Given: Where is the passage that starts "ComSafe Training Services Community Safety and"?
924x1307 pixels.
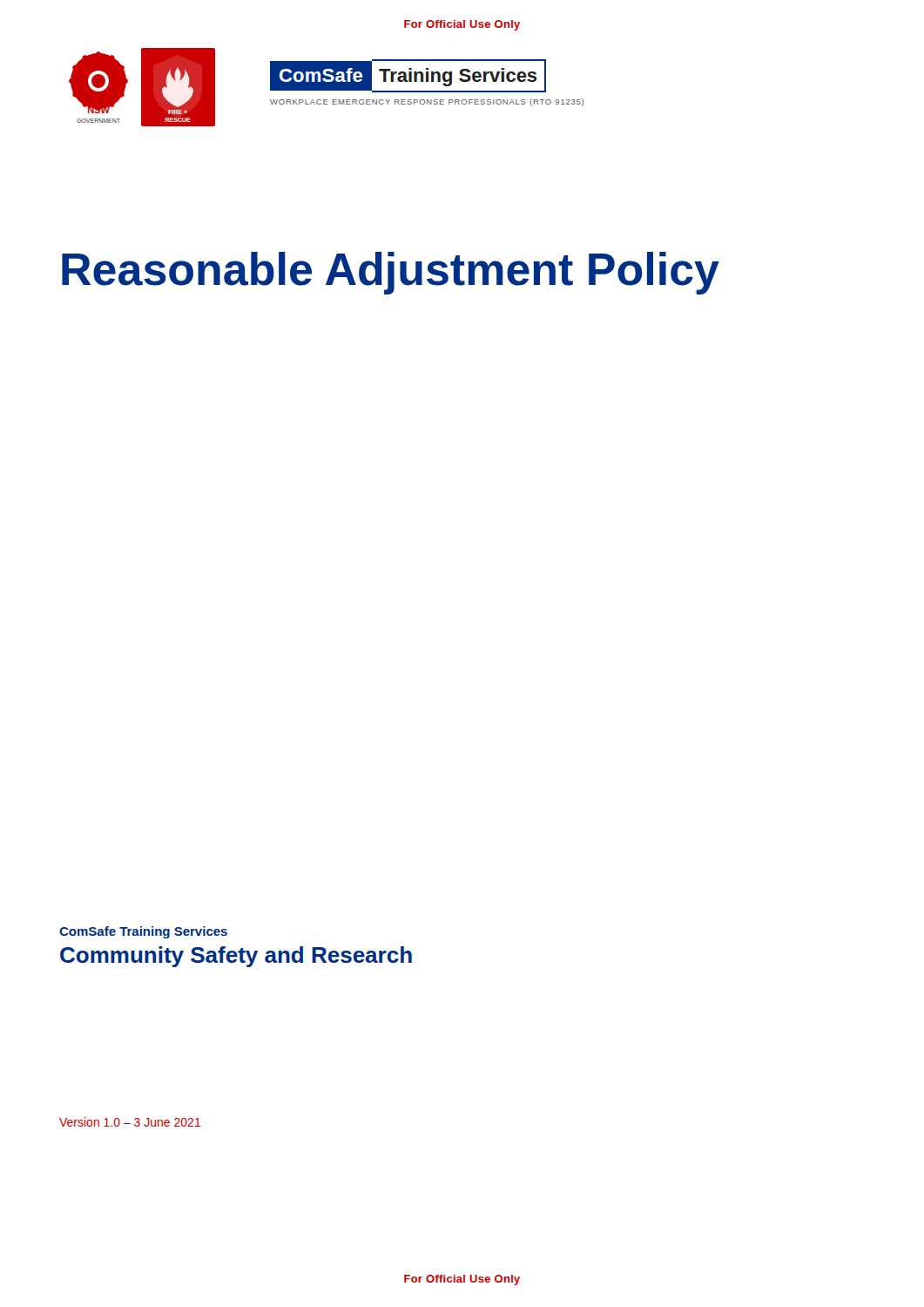Looking at the screenshot, I should (236, 946).
